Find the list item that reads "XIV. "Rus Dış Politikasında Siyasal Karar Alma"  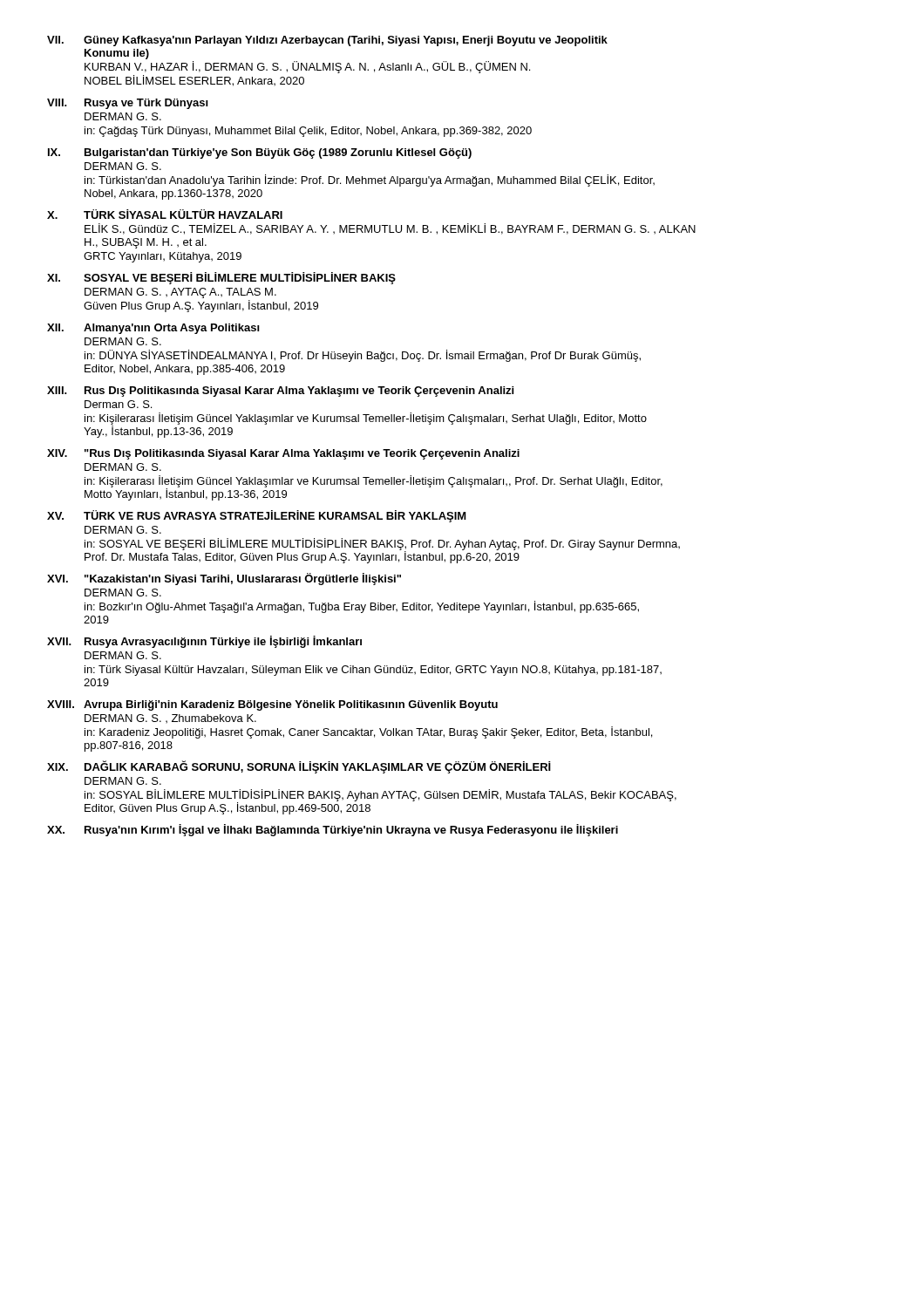462,473
